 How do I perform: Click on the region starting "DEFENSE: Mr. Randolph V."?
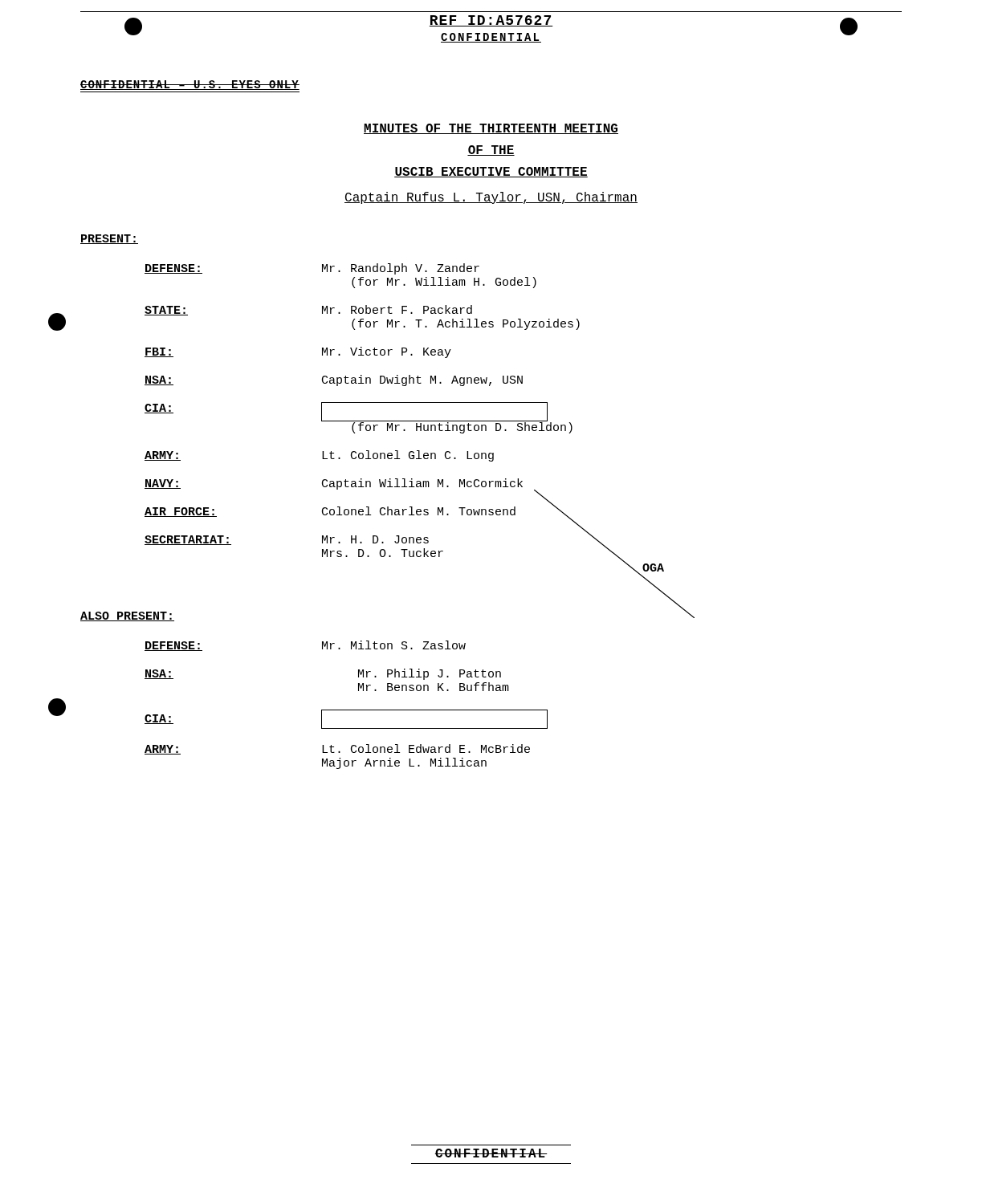tap(482, 276)
